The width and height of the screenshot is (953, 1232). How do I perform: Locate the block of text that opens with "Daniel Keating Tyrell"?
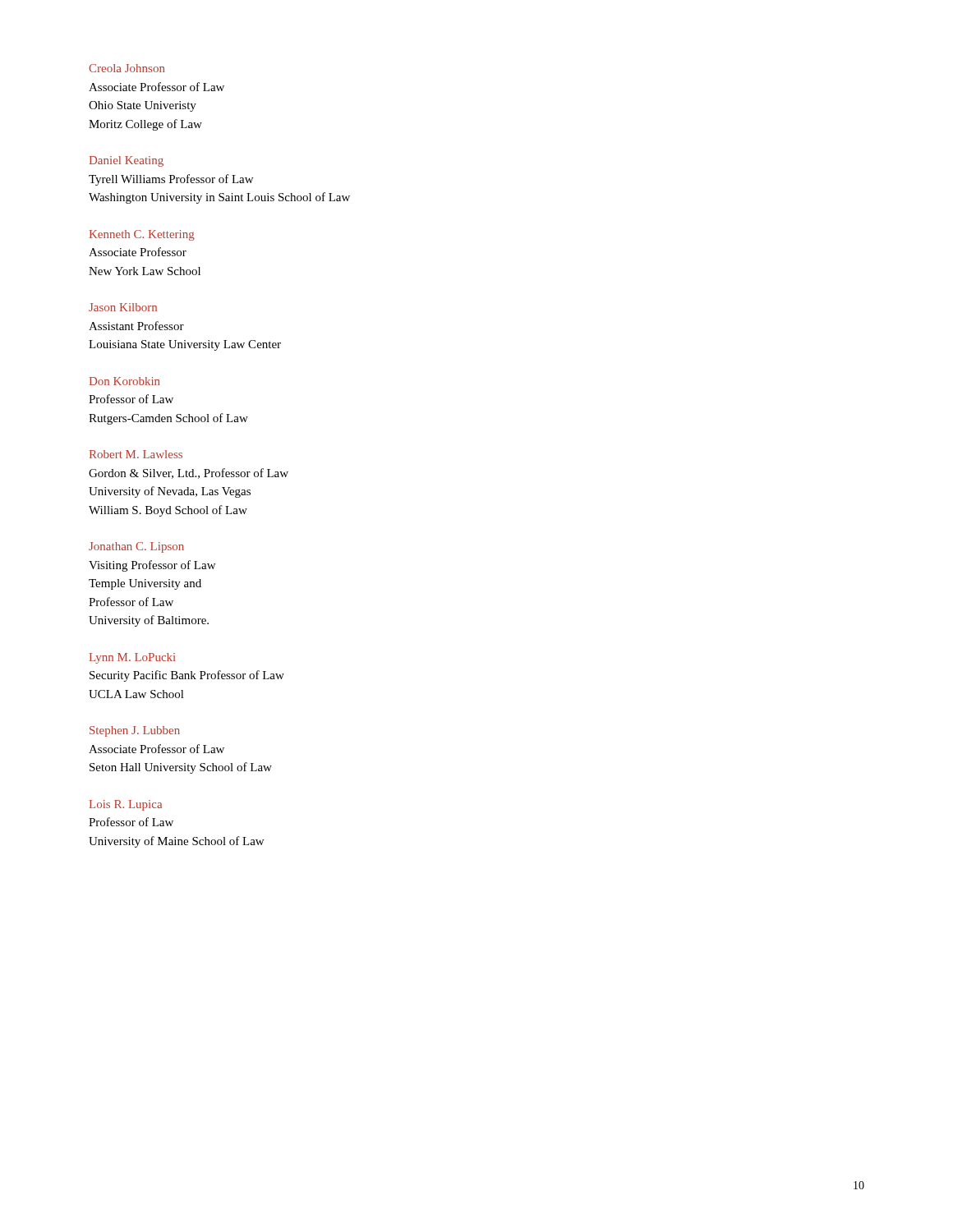[x=127, y=161]
